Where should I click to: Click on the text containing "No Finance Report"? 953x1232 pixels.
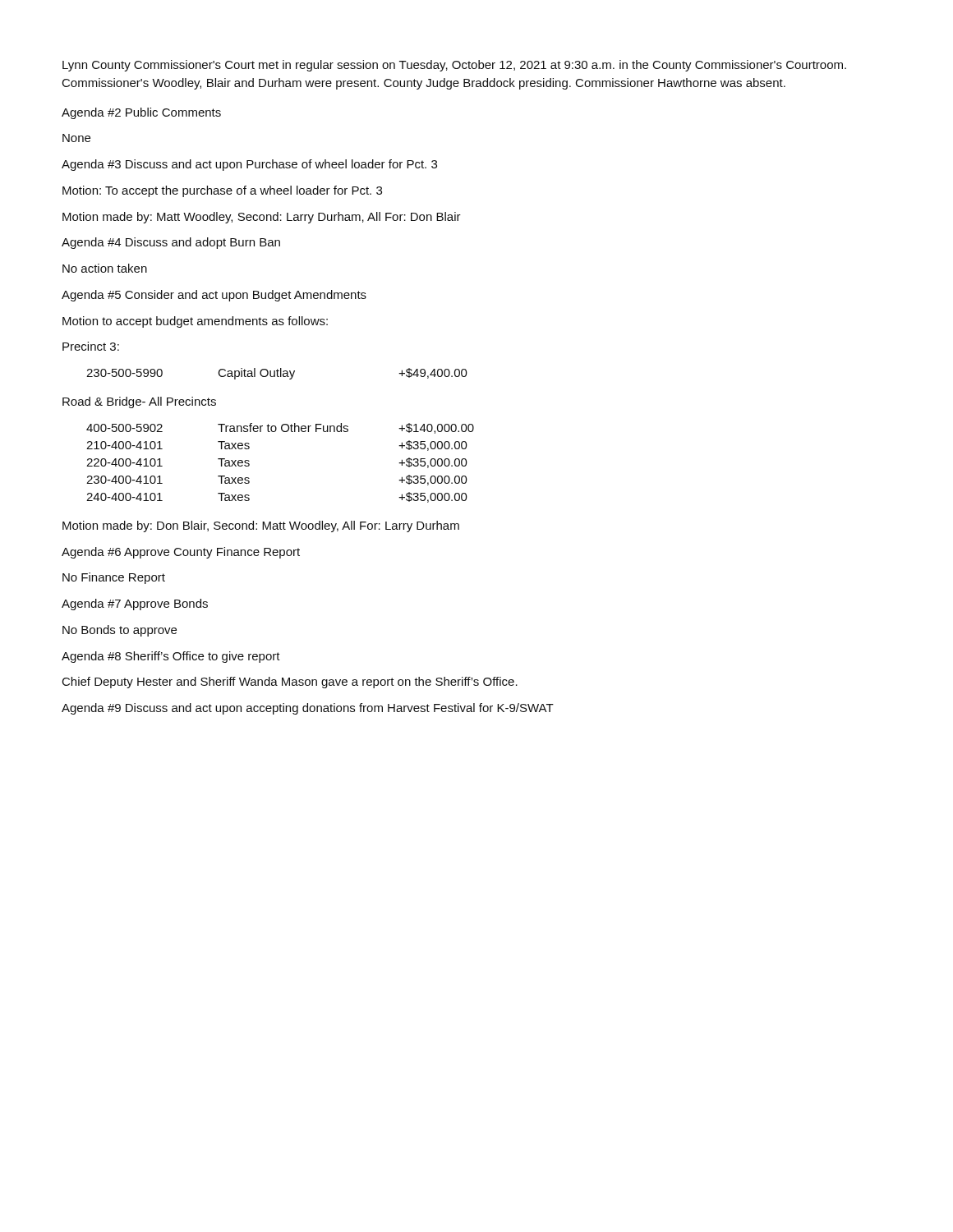114,578
